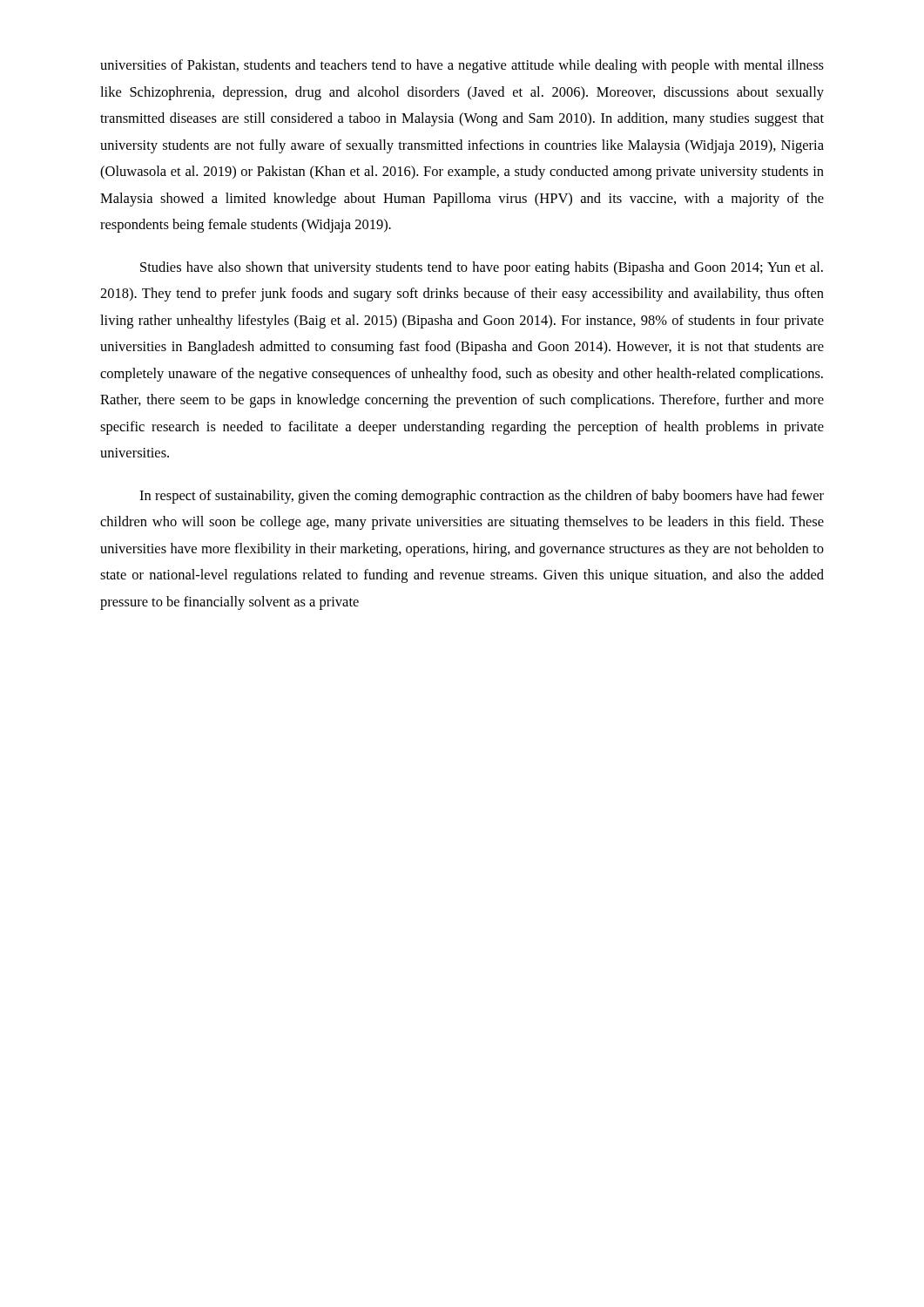
Task: Navigate to the block starting "In respect of sustainability,"
Action: tap(462, 548)
